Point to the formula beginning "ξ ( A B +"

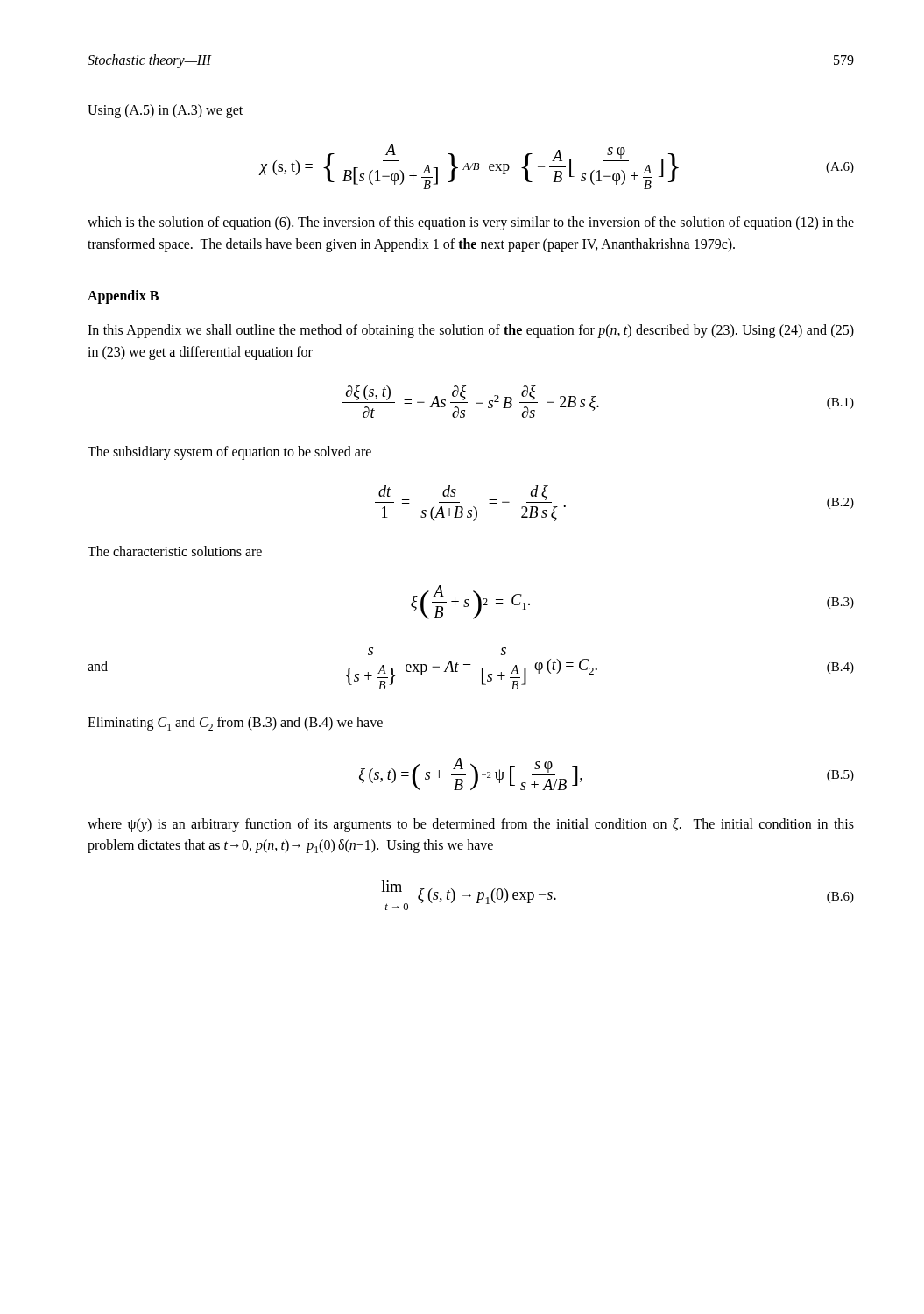(x=479, y=602)
